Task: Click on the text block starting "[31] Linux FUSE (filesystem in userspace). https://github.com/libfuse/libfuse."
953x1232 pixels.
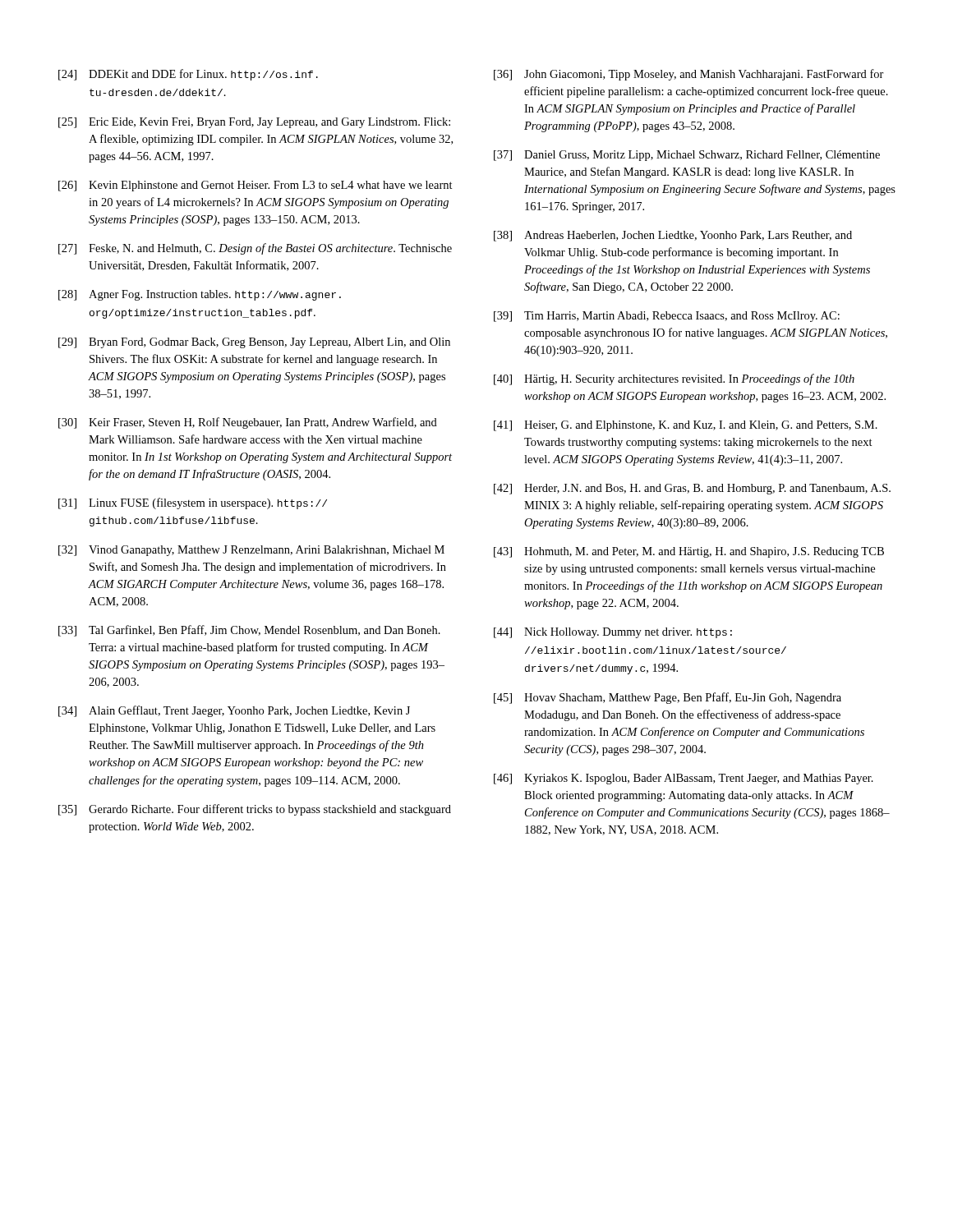Action: tap(259, 512)
